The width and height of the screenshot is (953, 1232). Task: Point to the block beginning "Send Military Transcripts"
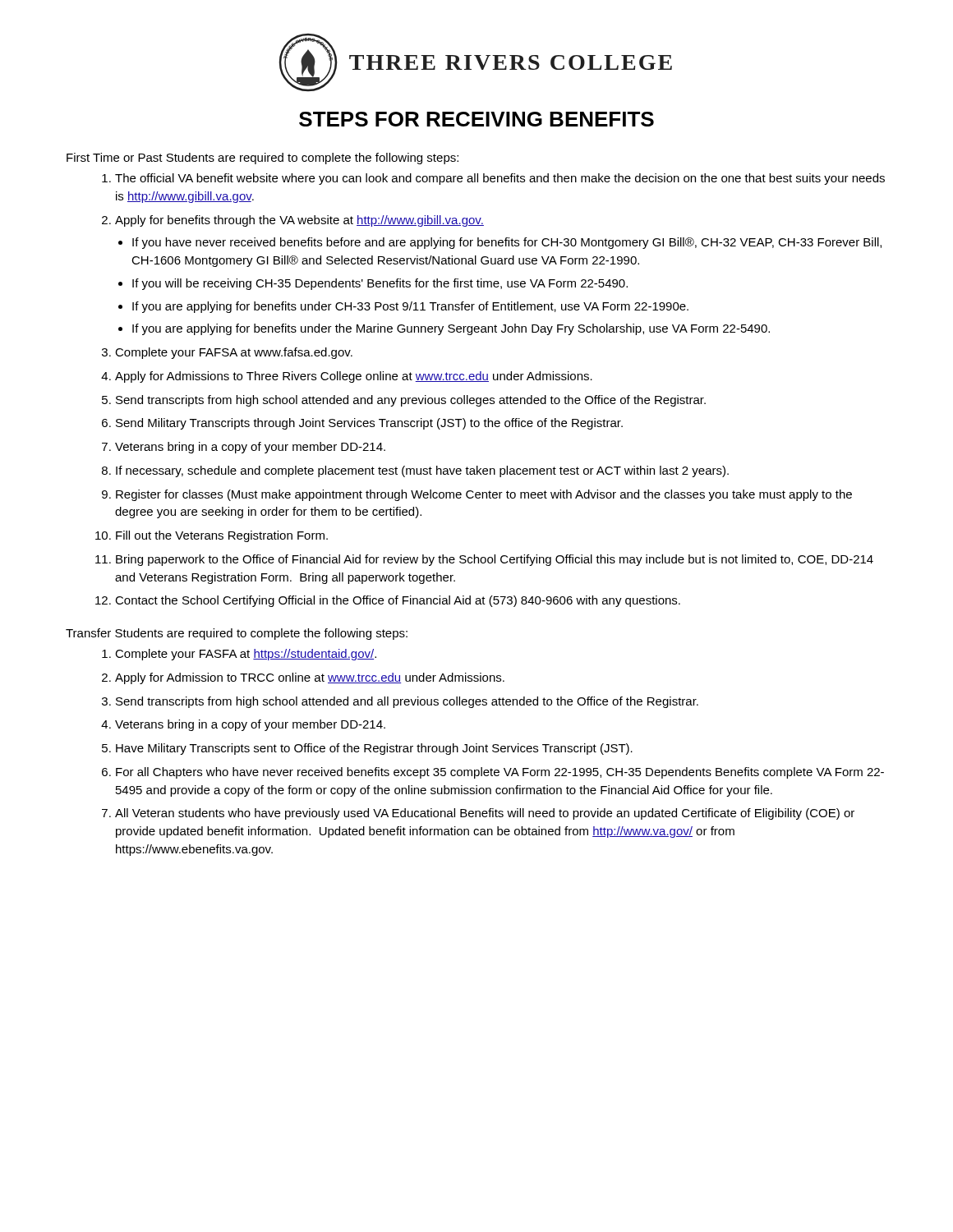click(x=369, y=423)
